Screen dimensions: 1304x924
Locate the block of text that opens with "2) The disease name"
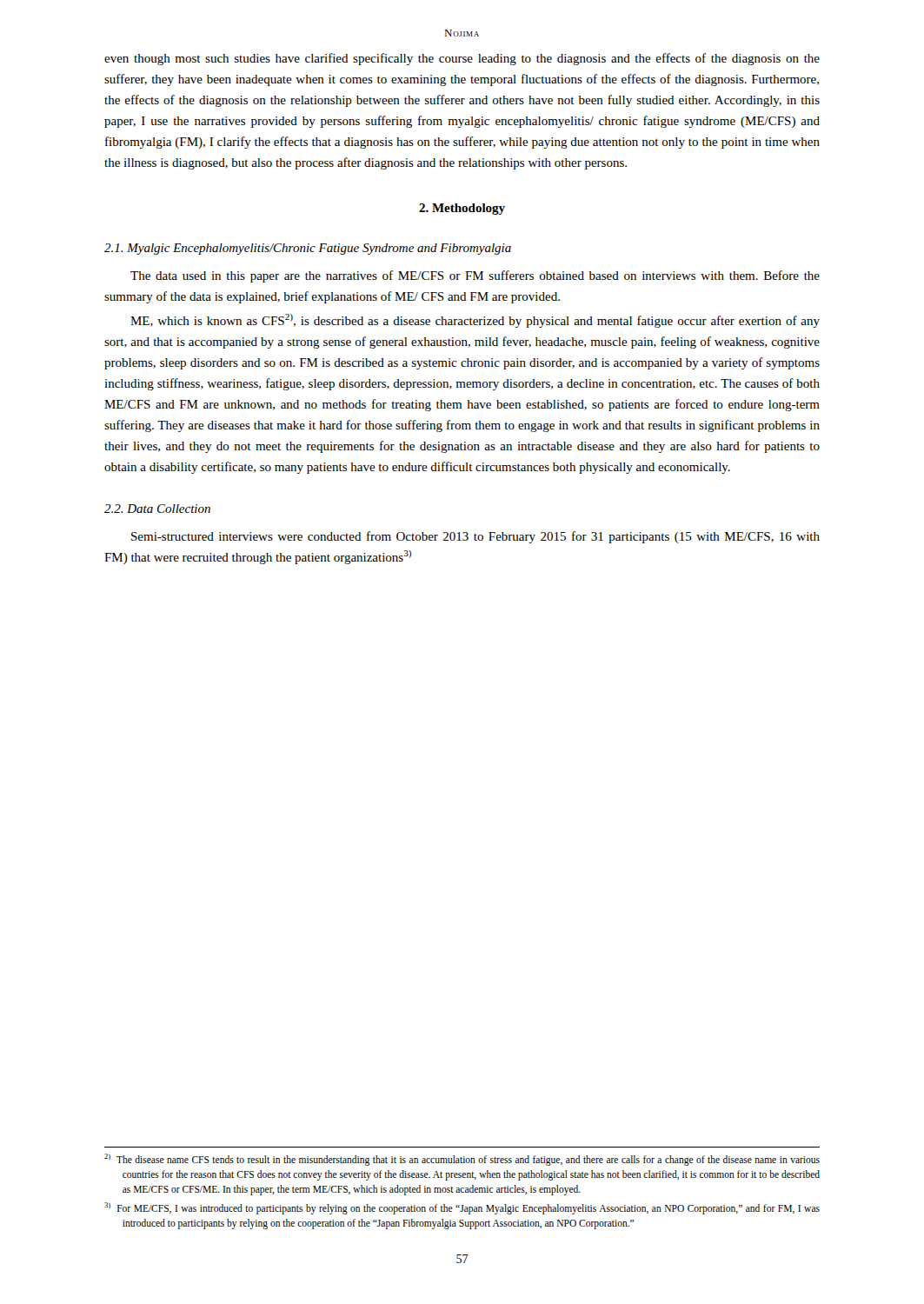(462, 1174)
